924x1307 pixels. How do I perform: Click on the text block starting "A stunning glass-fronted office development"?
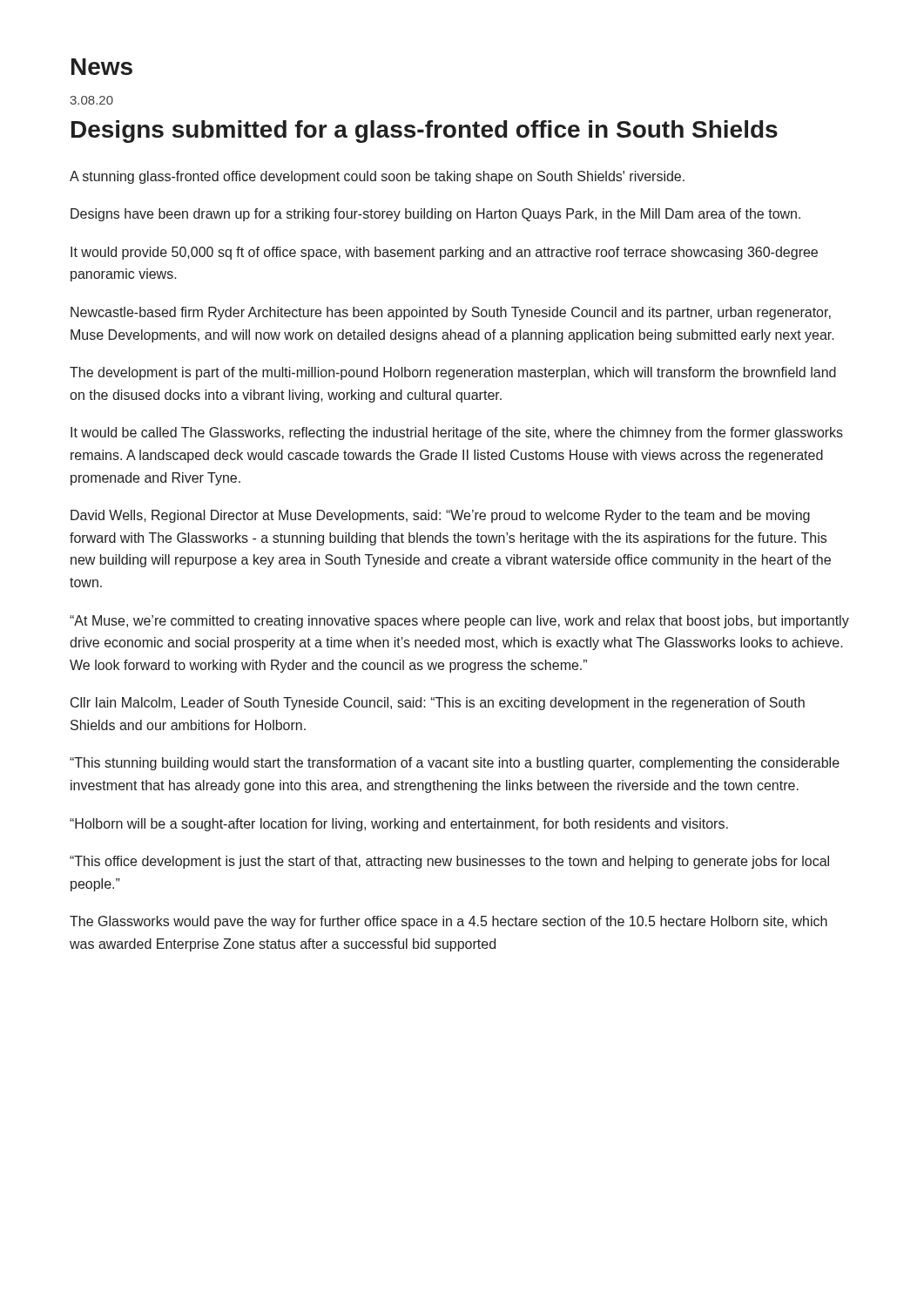coord(462,176)
